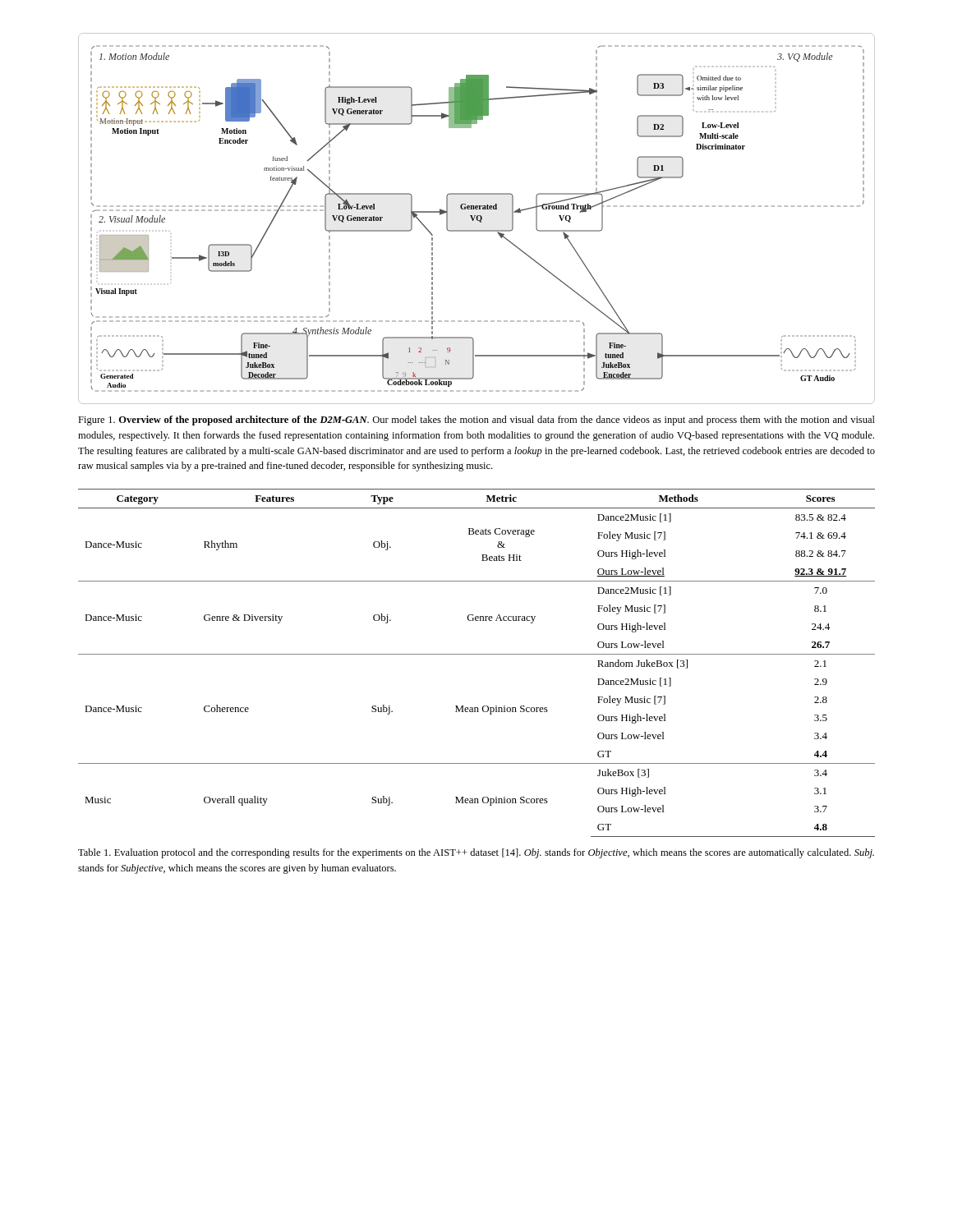The image size is (953, 1232).
Task: Select the caption with the text "Figure 1. Overview of the proposed architecture"
Action: tap(476, 443)
